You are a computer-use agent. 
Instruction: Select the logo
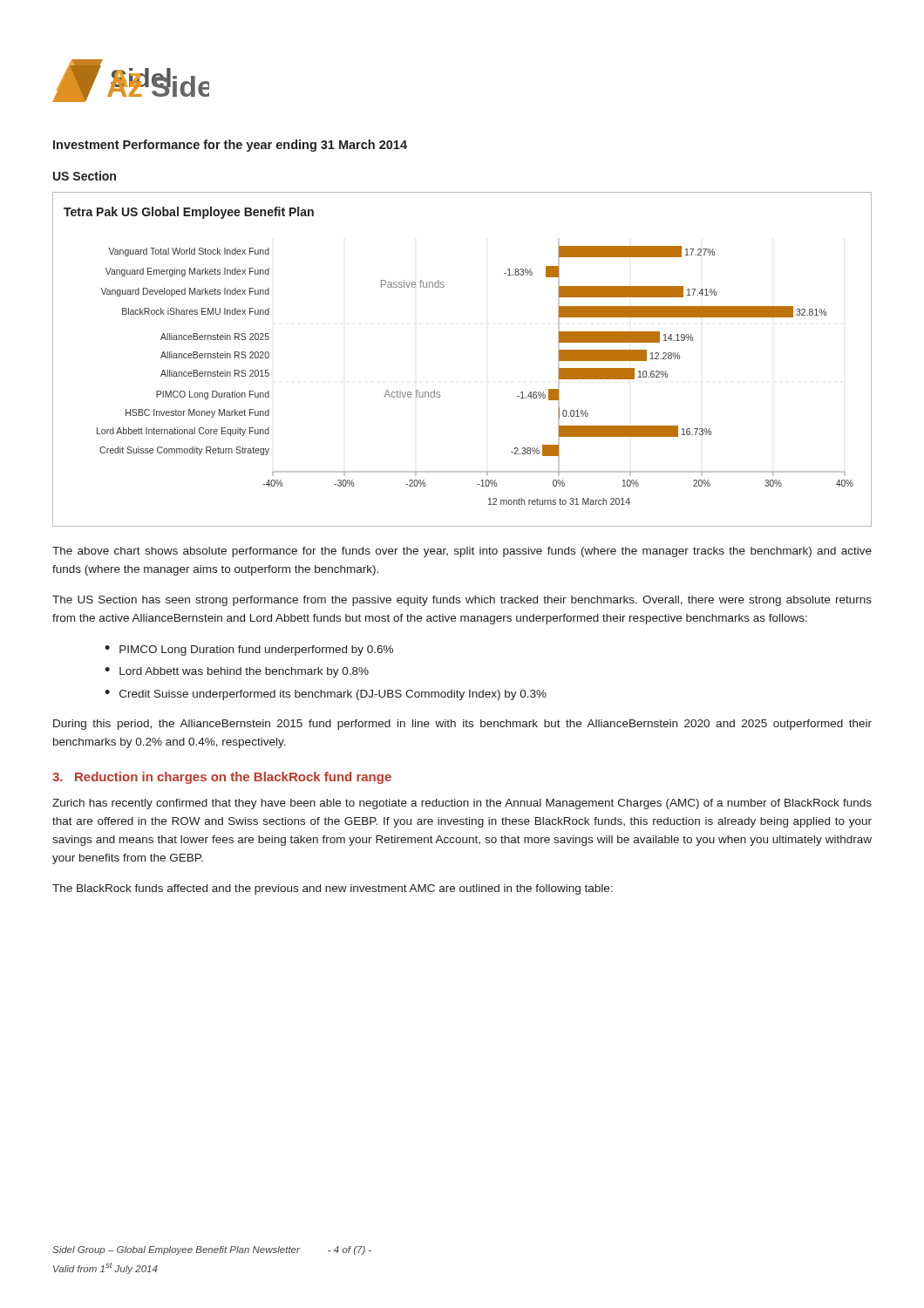point(462,83)
